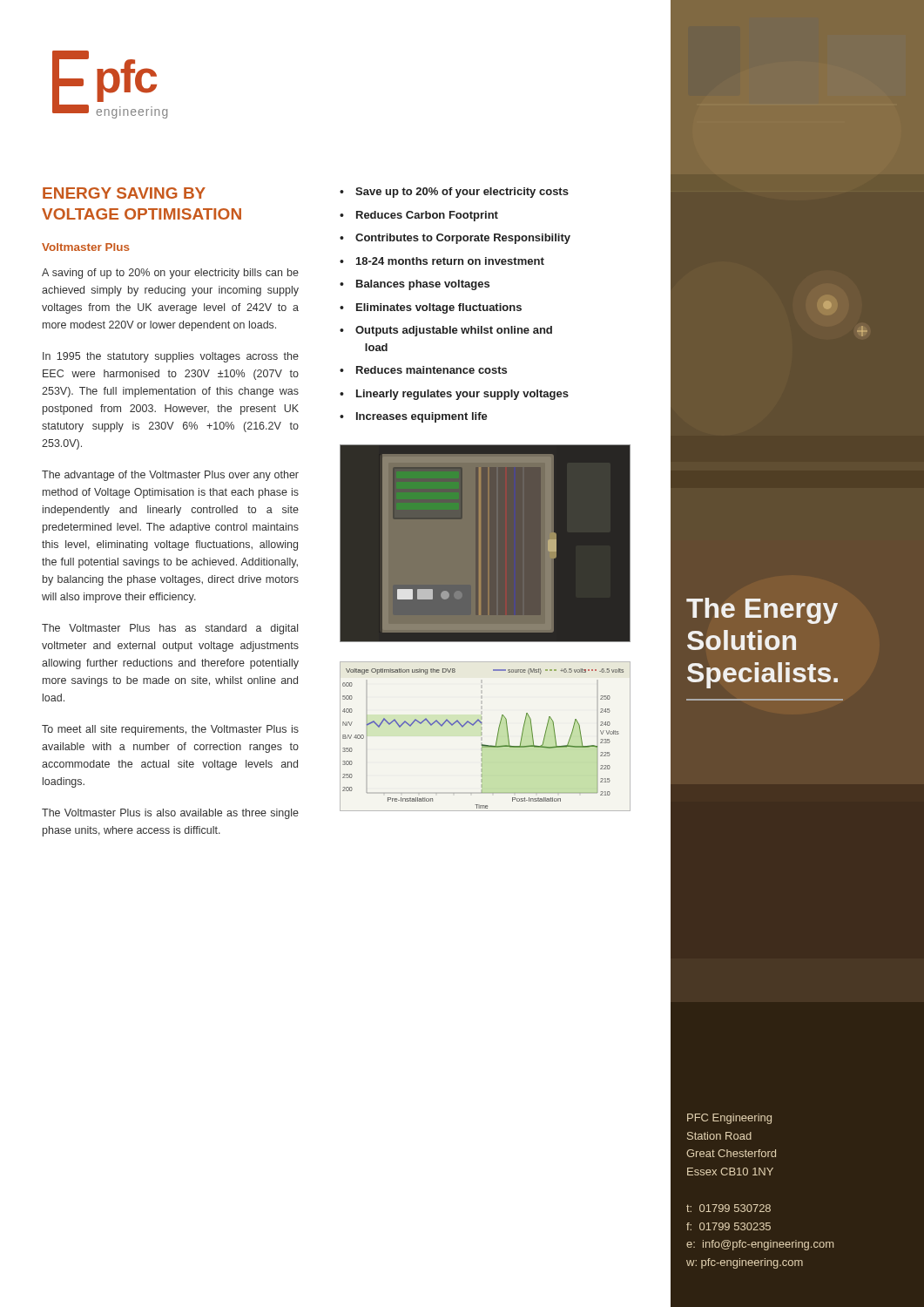Click where it says "The EnergySolutionSpecialists."
924x1307 pixels.
765,647
